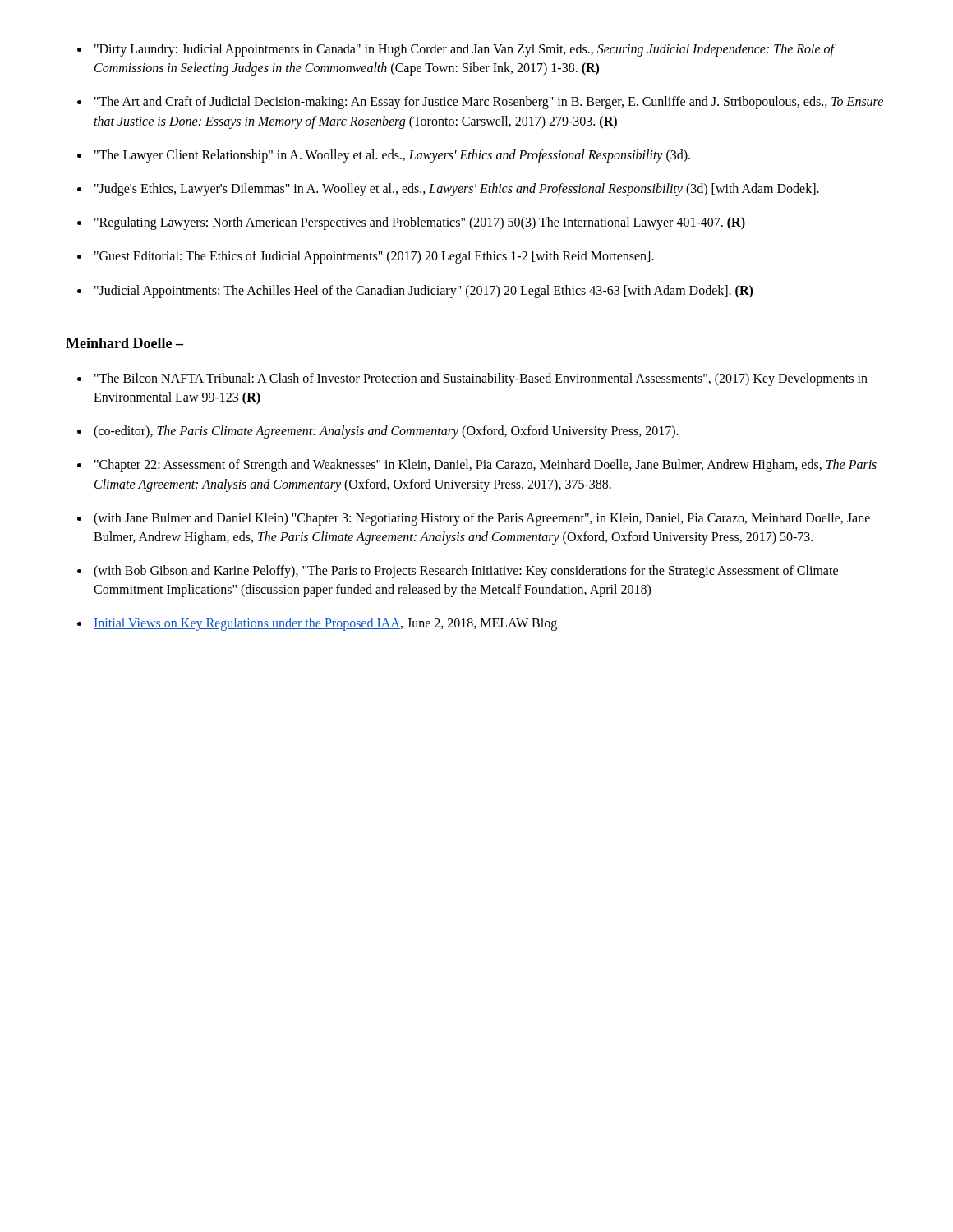Find the list item with the text ""The Art and Craft of Judicial Decision-making: An"
Screen dimensions: 1232x953
pyautogui.click(x=489, y=111)
